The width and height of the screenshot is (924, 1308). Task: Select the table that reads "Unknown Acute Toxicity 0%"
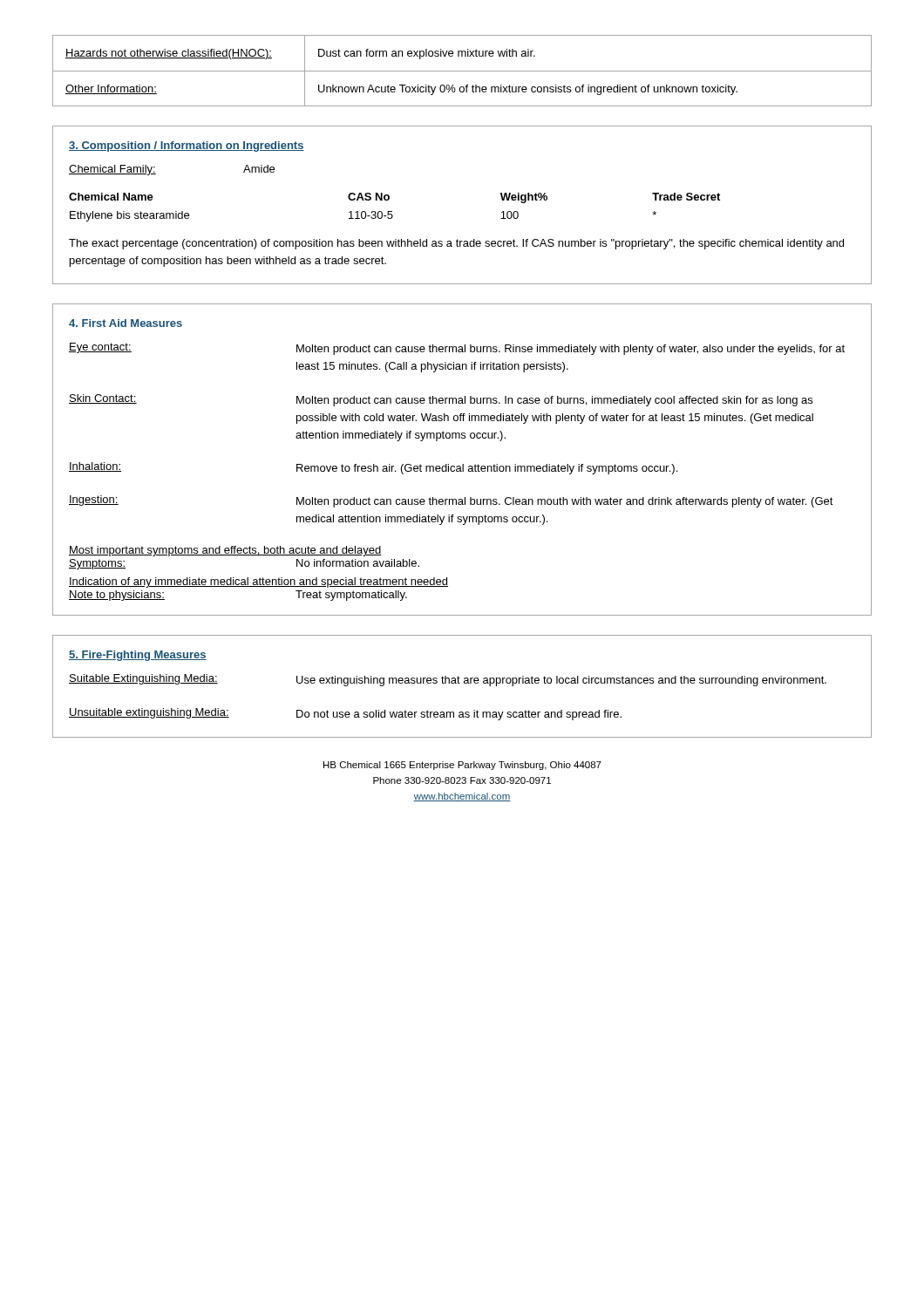462,71
